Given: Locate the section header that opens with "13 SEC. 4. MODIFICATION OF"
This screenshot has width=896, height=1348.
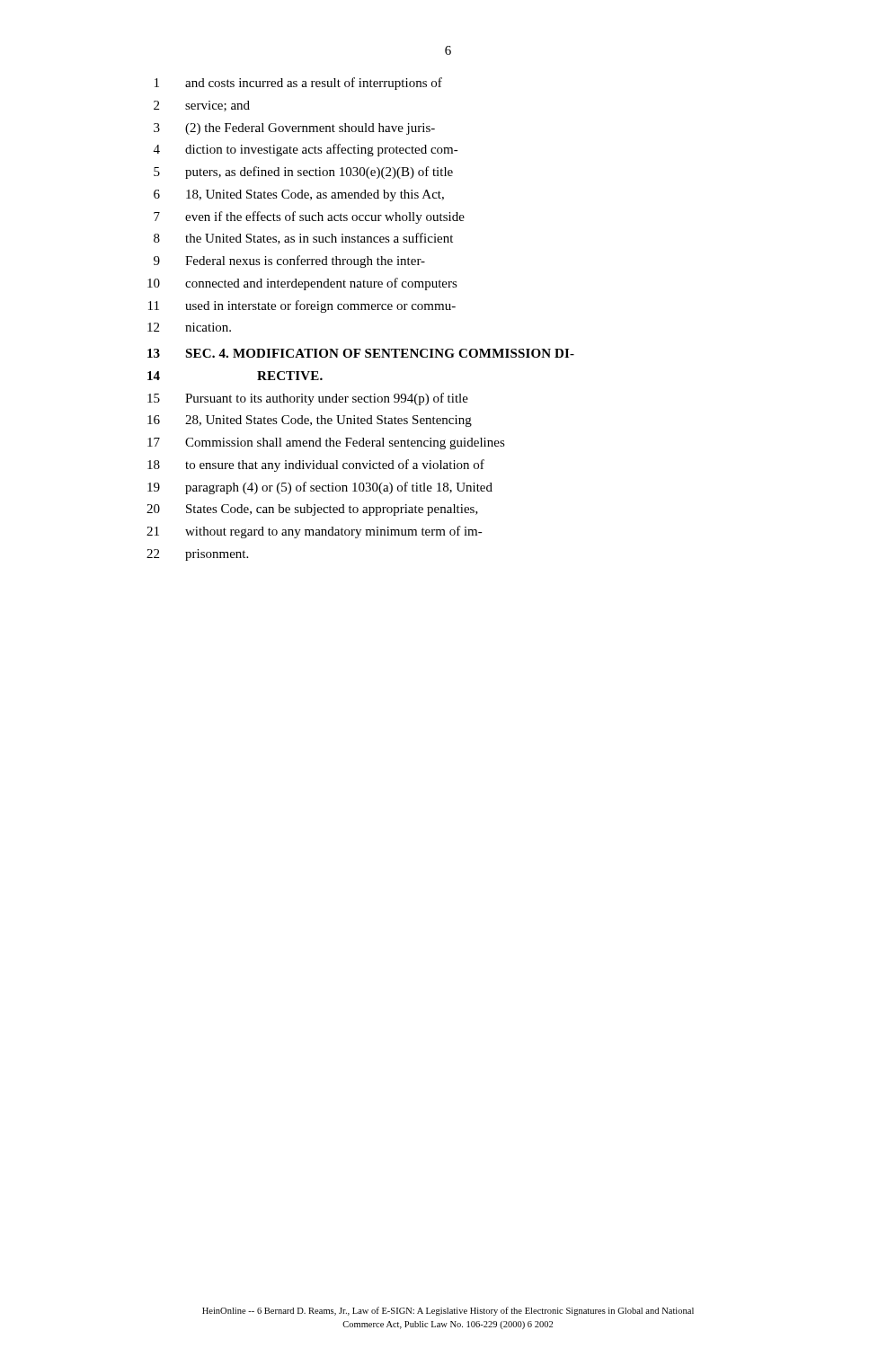Looking at the screenshot, I should coord(466,354).
